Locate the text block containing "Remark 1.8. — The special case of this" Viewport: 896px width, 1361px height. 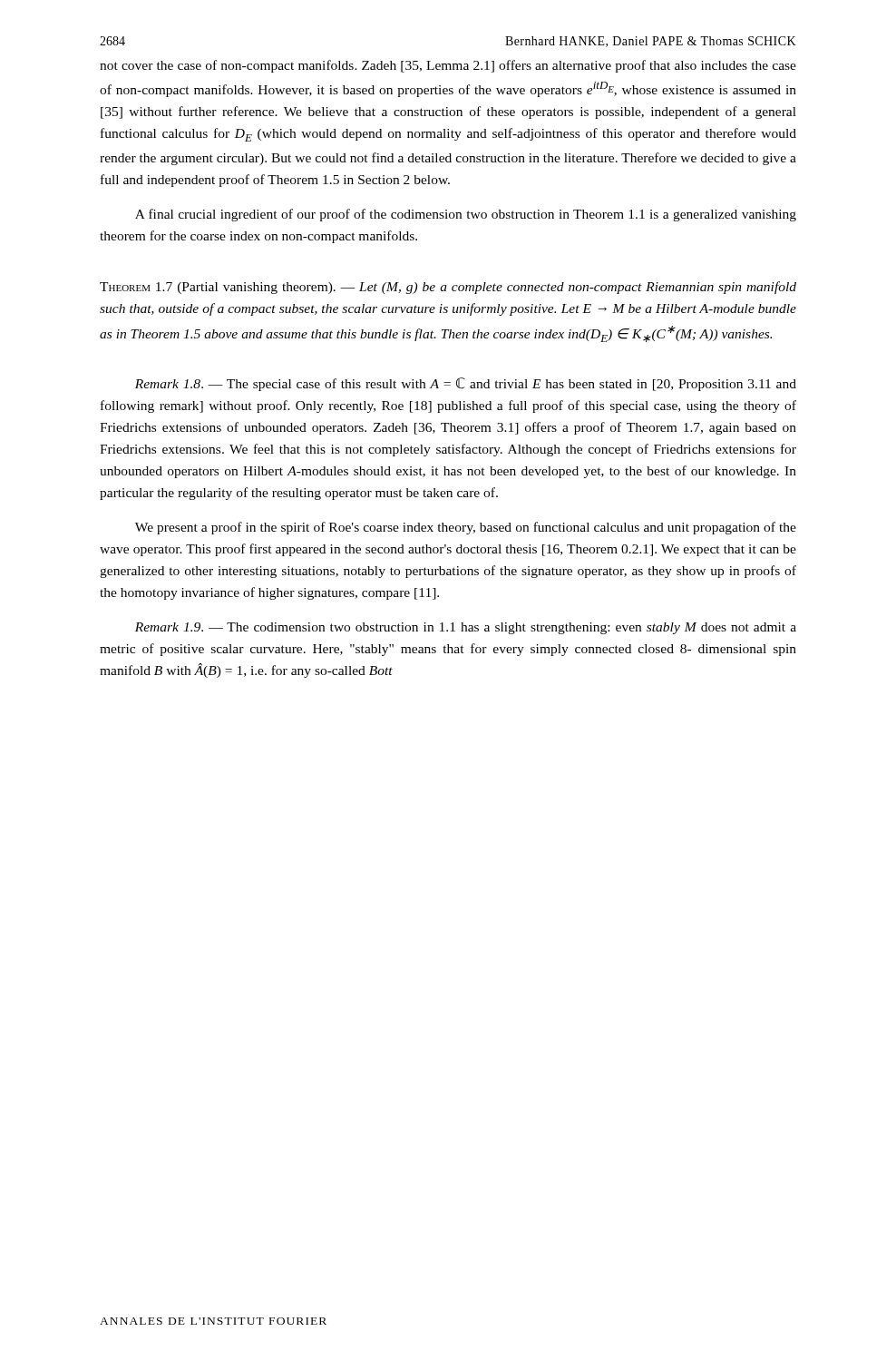click(448, 438)
